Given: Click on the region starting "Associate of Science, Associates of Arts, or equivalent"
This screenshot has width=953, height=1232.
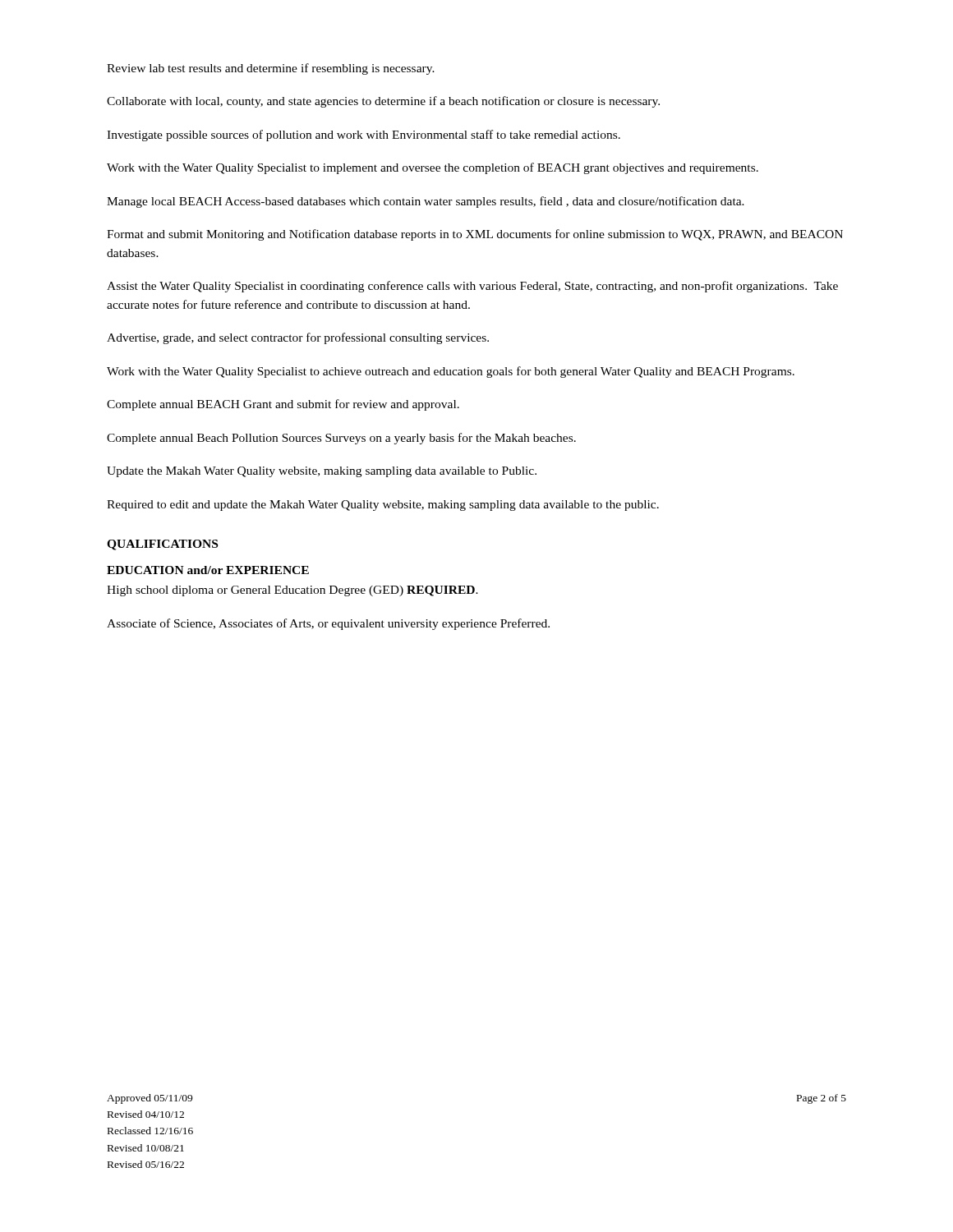Looking at the screenshot, I should click(x=329, y=623).
